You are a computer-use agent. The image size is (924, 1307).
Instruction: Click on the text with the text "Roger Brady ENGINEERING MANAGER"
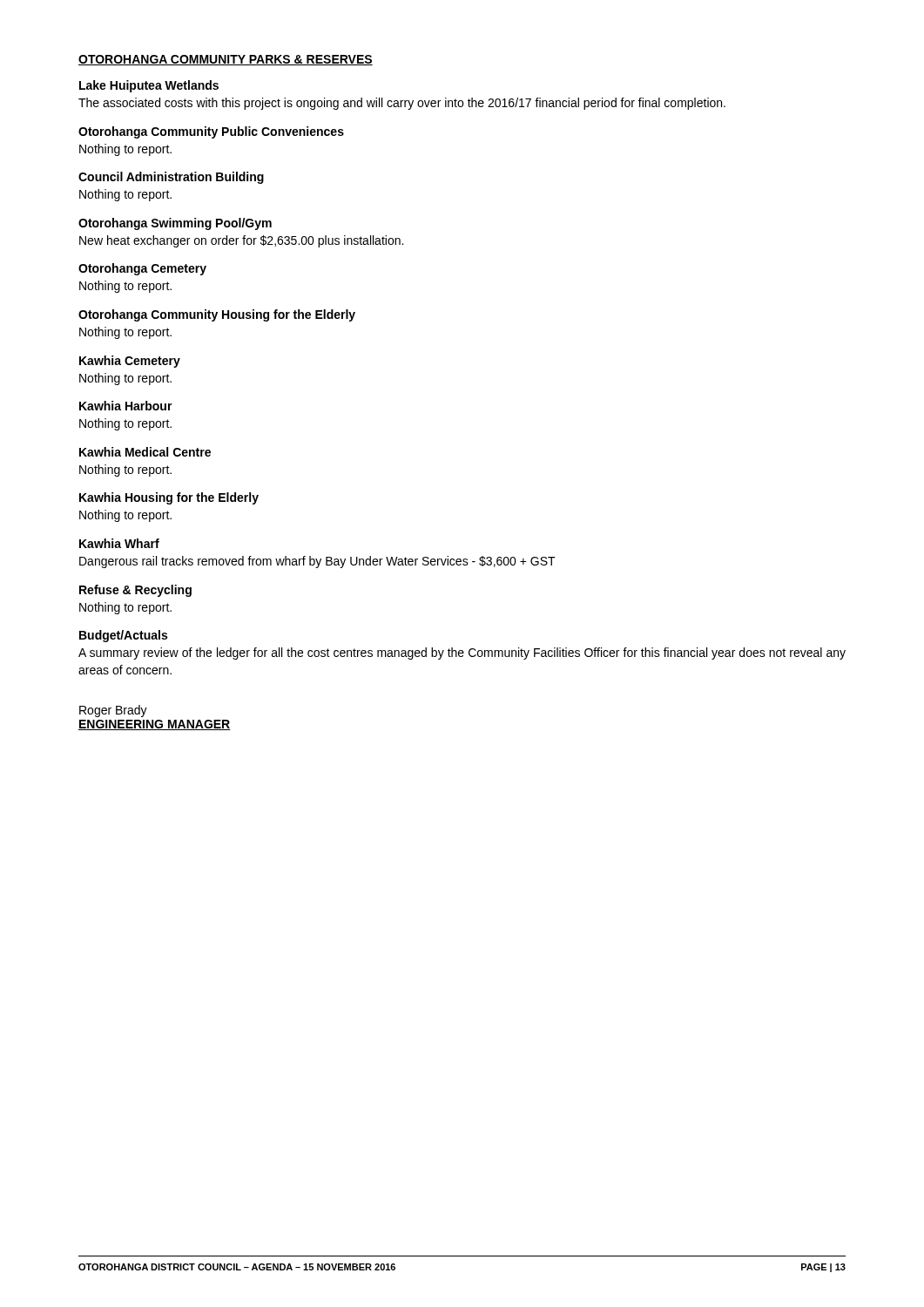click(x=154, y=717)
